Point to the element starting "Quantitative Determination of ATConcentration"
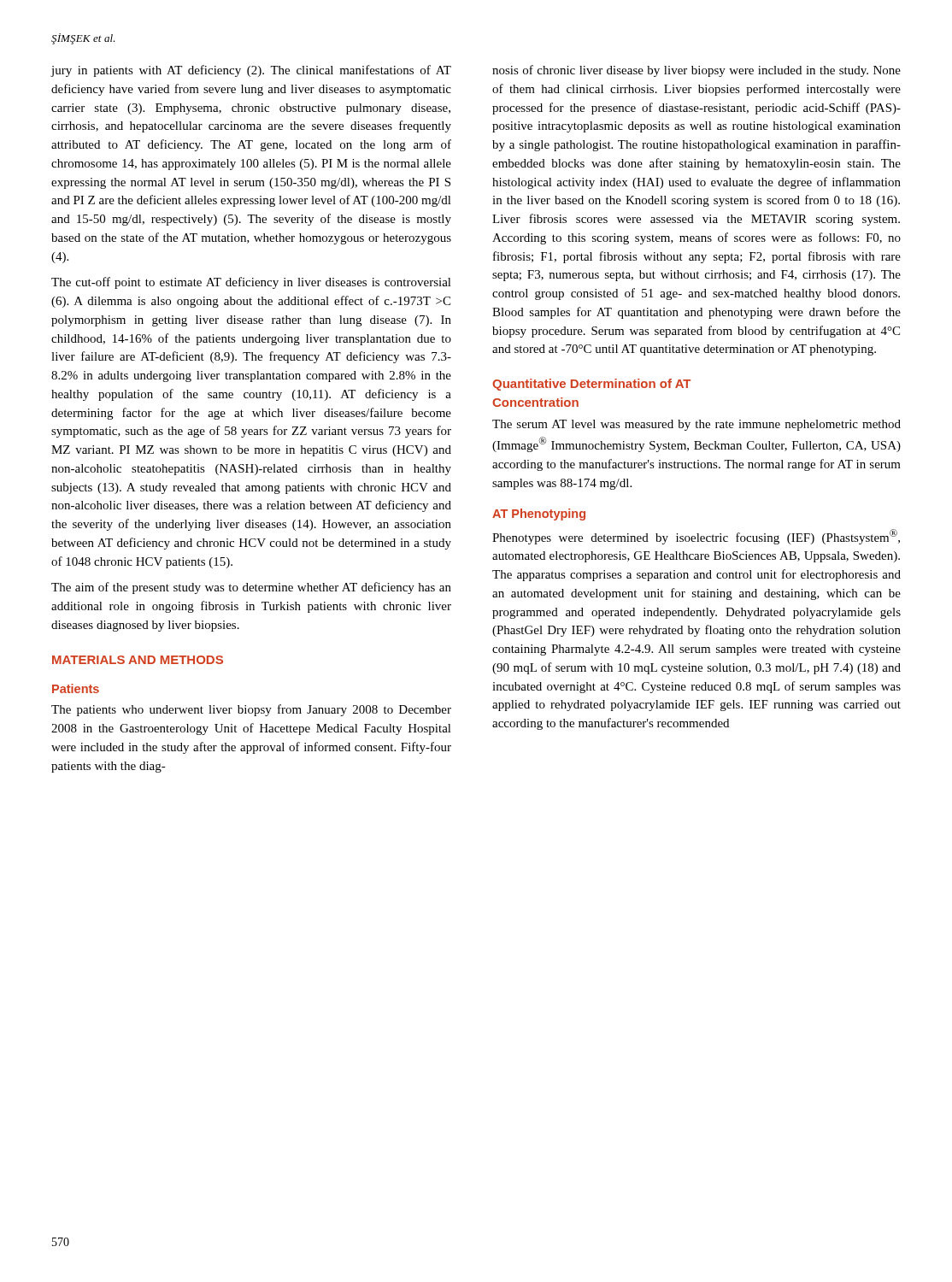Viewport: 952px width, 1282px height. click(592, 393)
